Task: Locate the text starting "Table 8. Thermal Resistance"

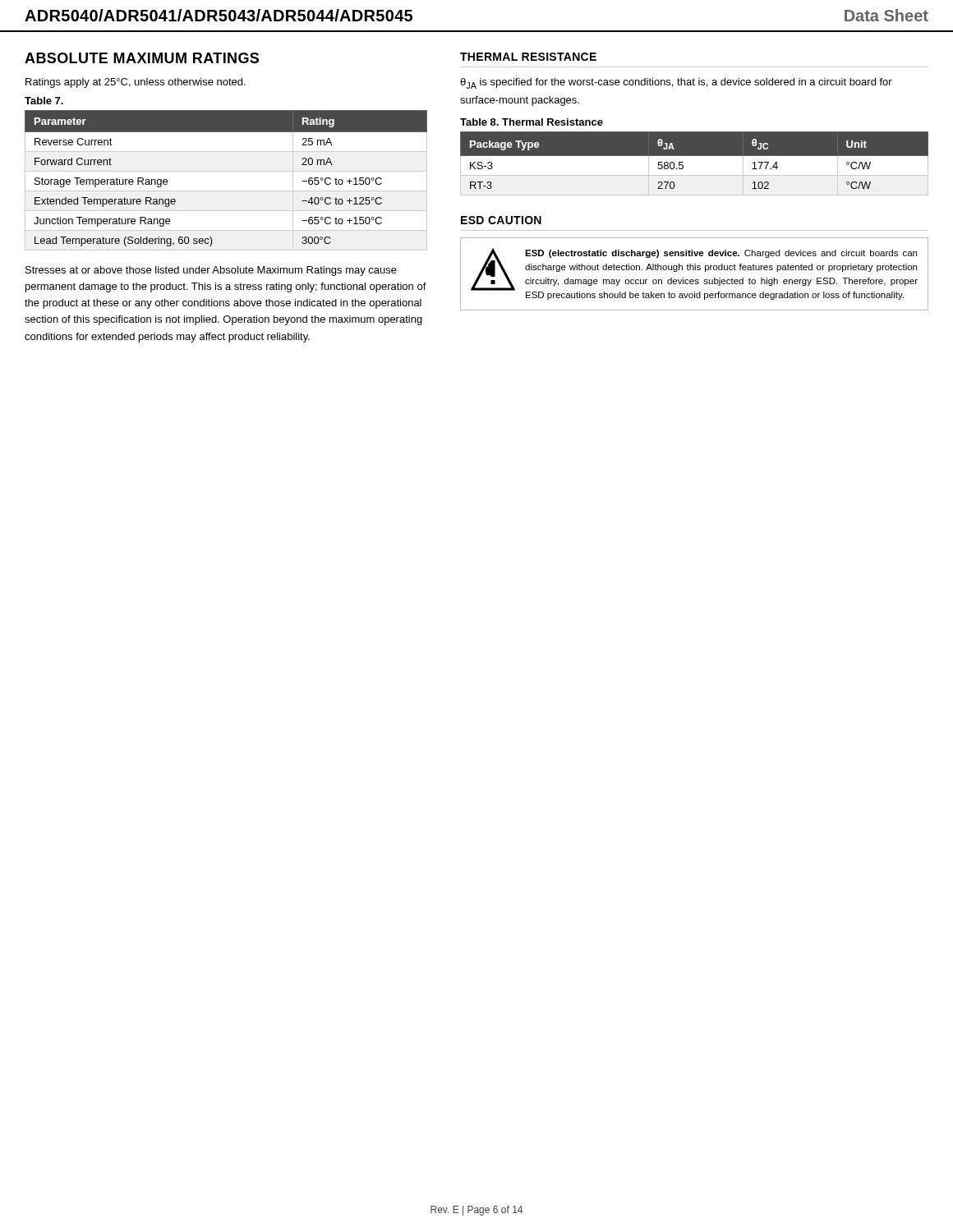Action: (x=532, y=122)
